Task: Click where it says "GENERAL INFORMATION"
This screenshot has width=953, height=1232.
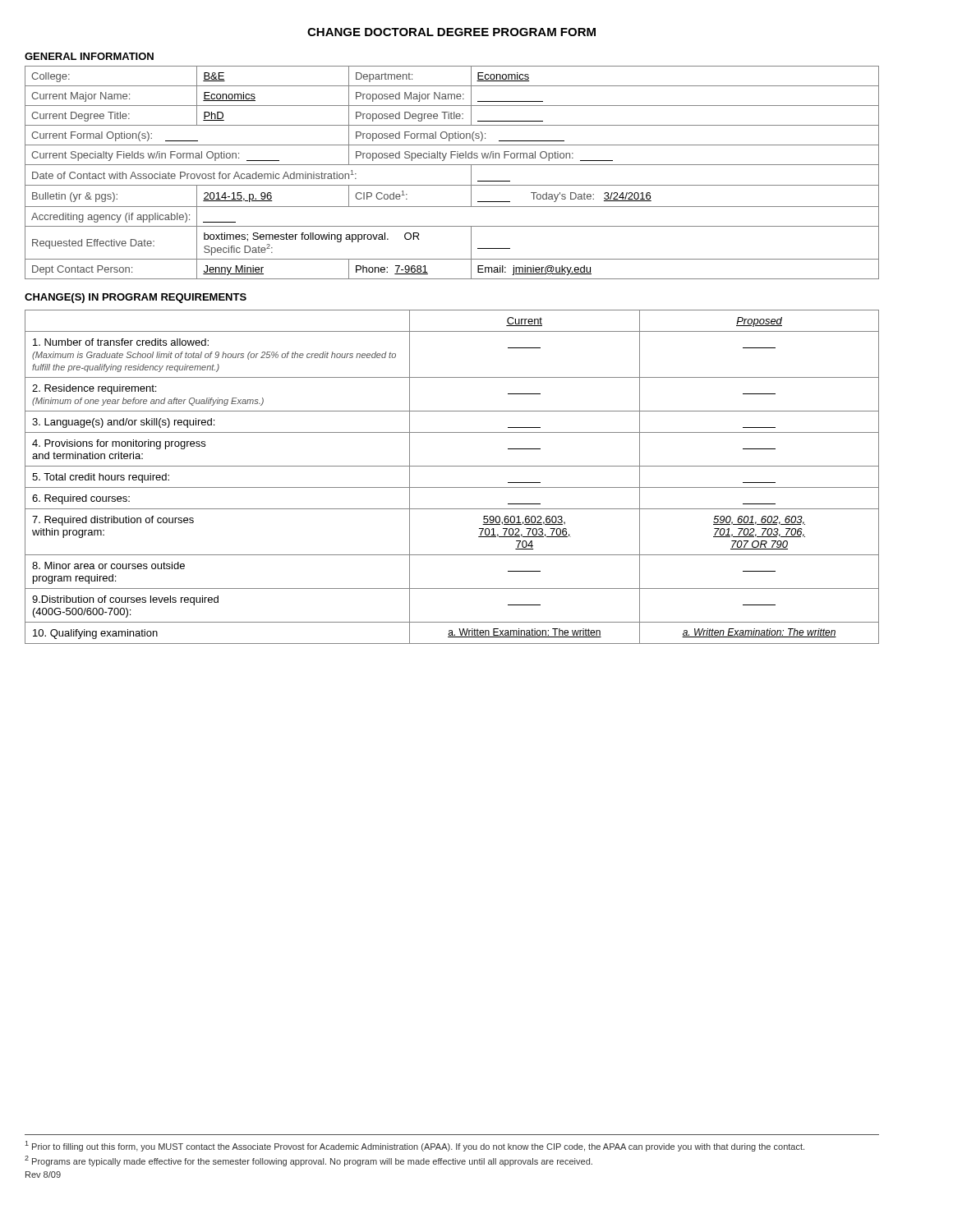Action: click(89, 56)
